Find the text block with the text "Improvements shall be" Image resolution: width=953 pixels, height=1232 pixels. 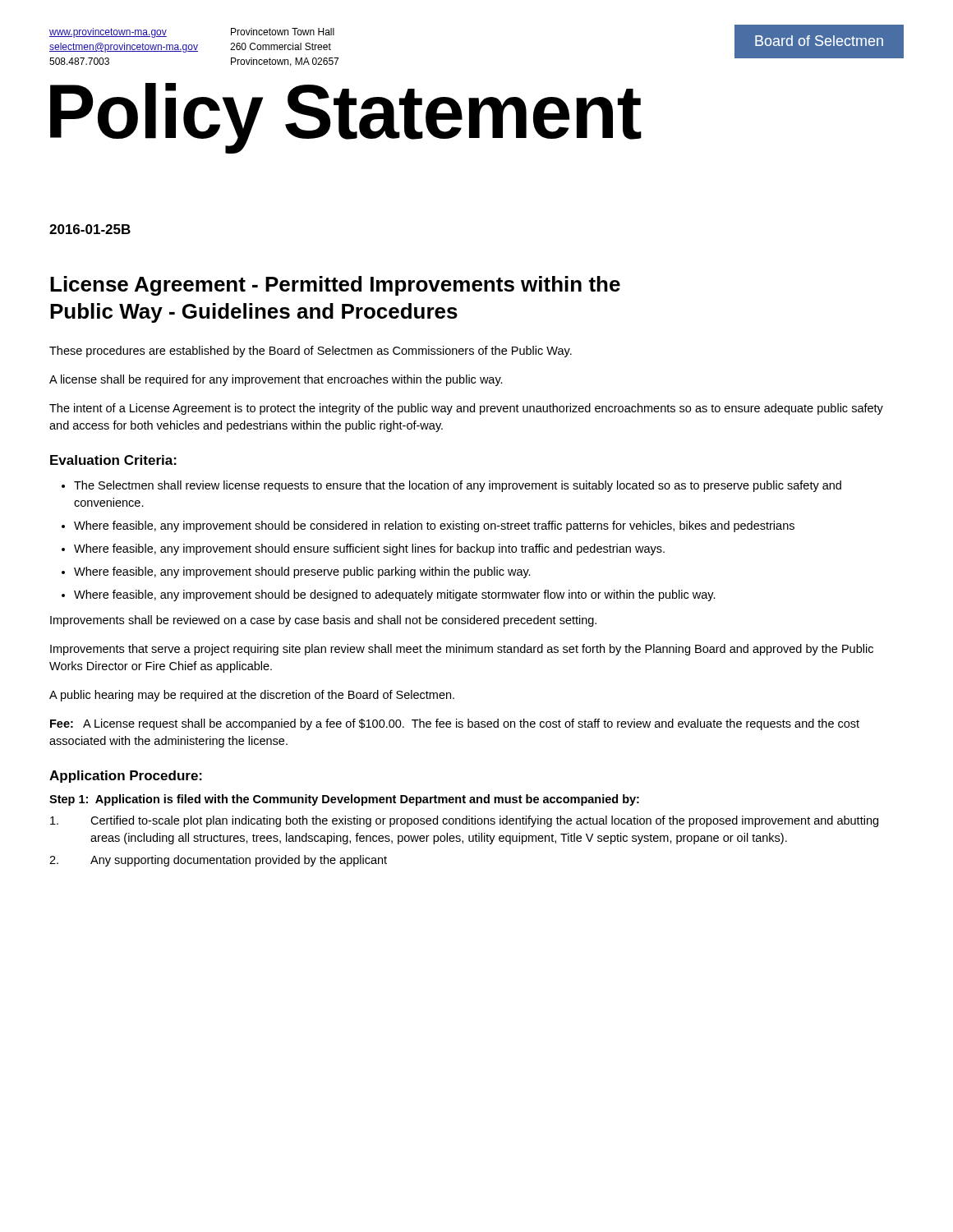click(x=323, y=620)
